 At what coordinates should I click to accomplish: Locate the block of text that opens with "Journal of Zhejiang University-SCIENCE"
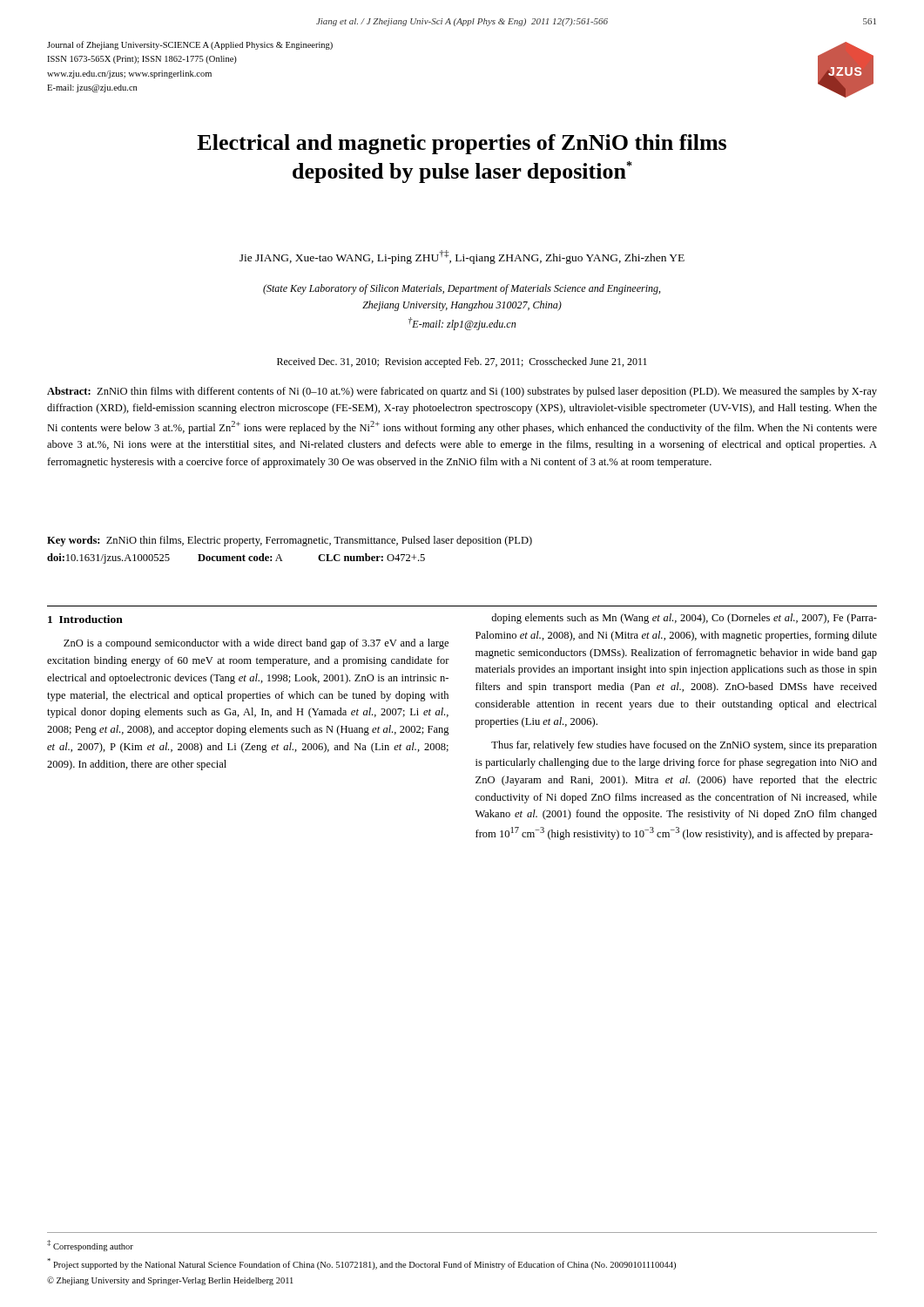(x=190, y=66)
